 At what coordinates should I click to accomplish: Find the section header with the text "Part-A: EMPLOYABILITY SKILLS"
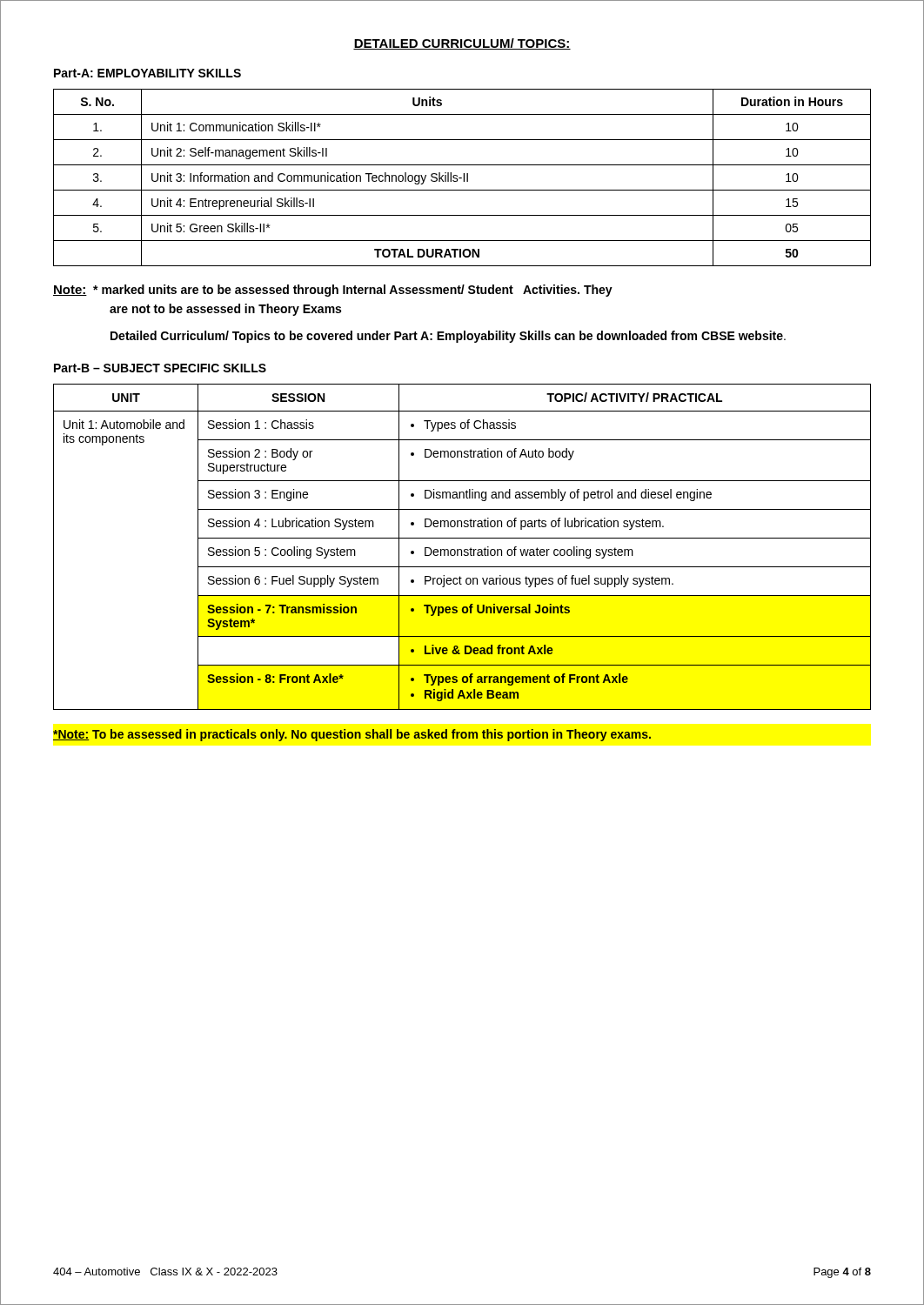147,73
